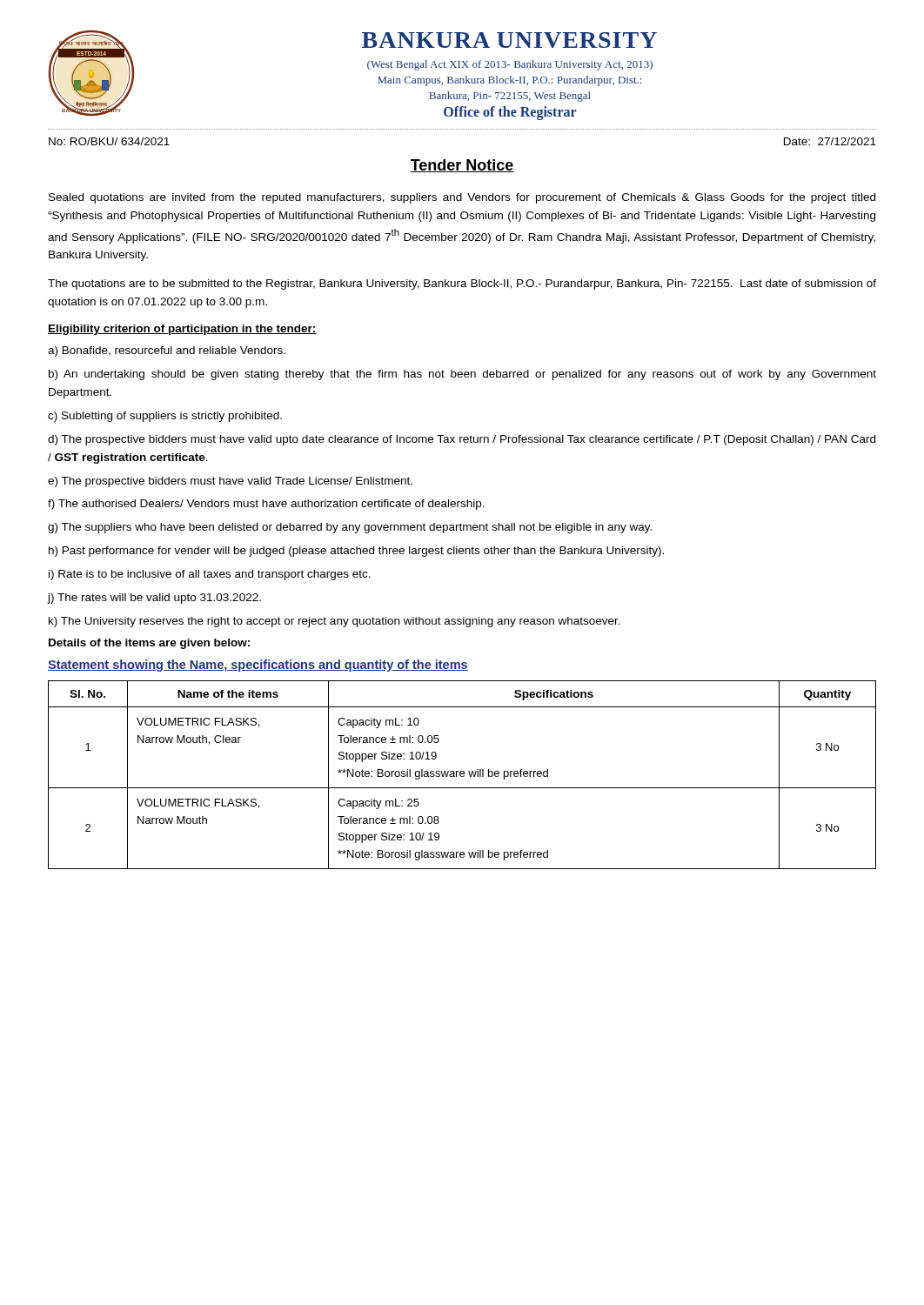Locate the list item that reads "b) An undertaking should be given stating thereby"
924x1305 pixels.
pyautogui.click(x=462, y=383)
